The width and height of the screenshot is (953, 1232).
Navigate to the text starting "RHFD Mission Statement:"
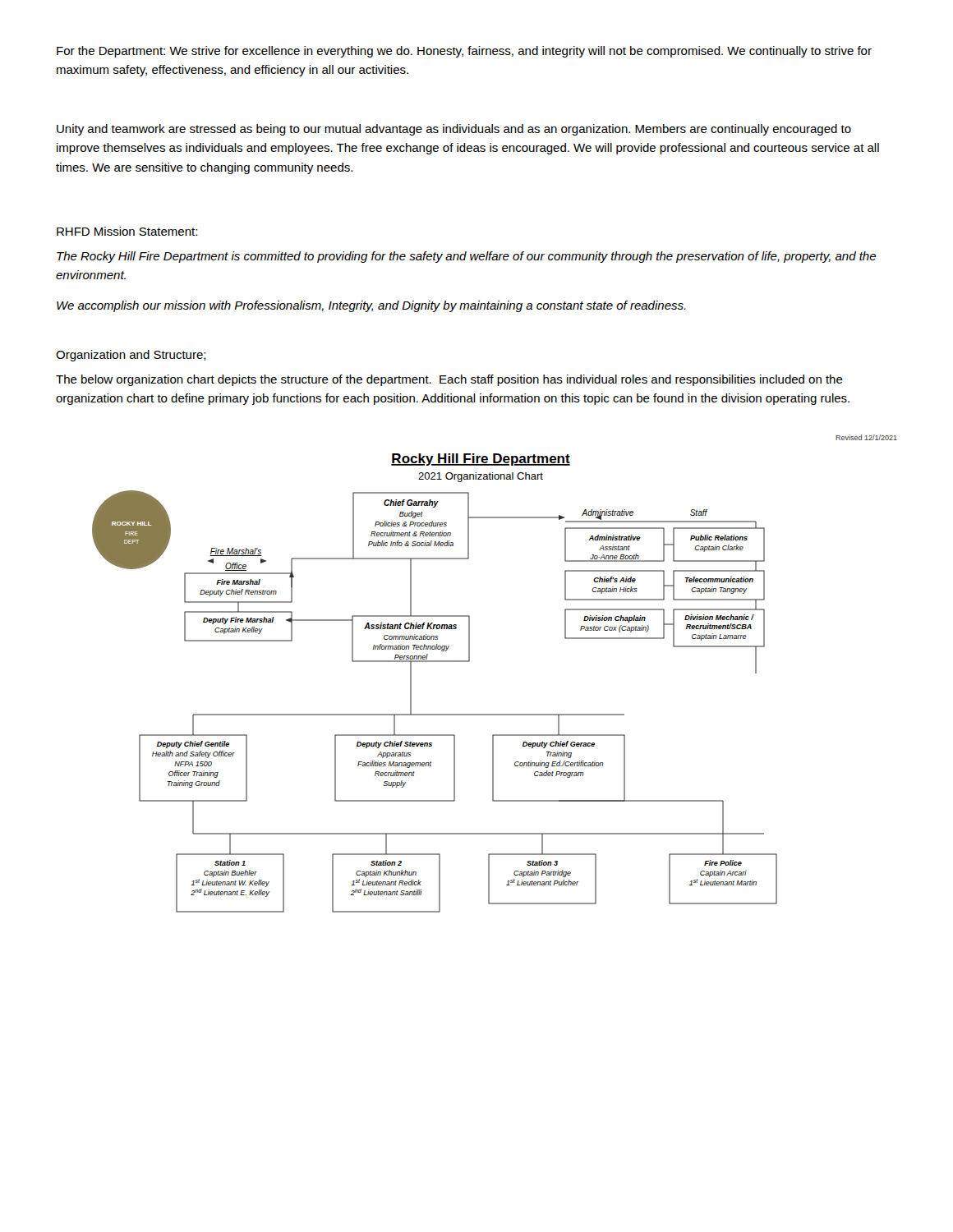(x=127, y=231)
